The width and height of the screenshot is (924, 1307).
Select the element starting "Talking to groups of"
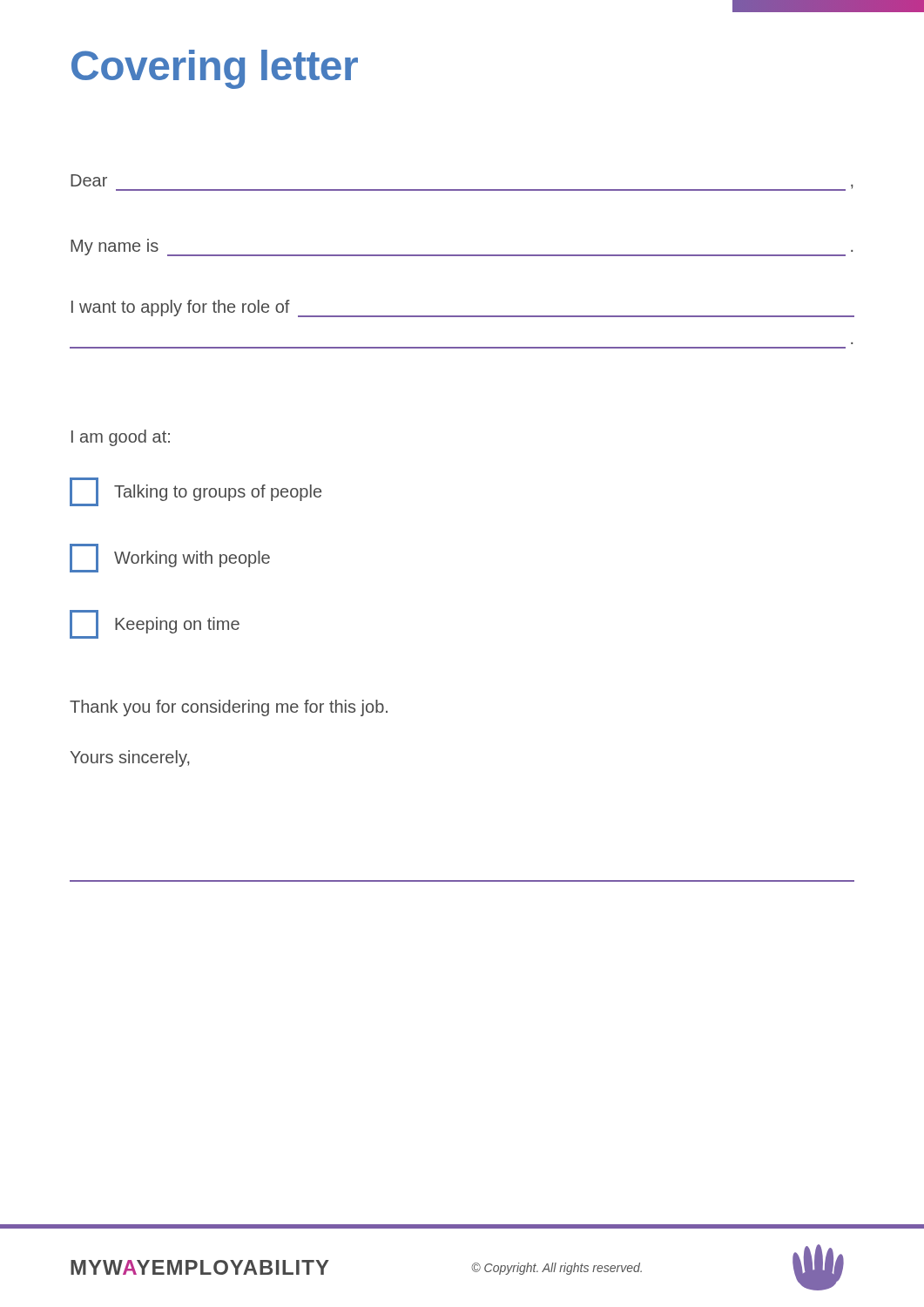pos(196,492)
